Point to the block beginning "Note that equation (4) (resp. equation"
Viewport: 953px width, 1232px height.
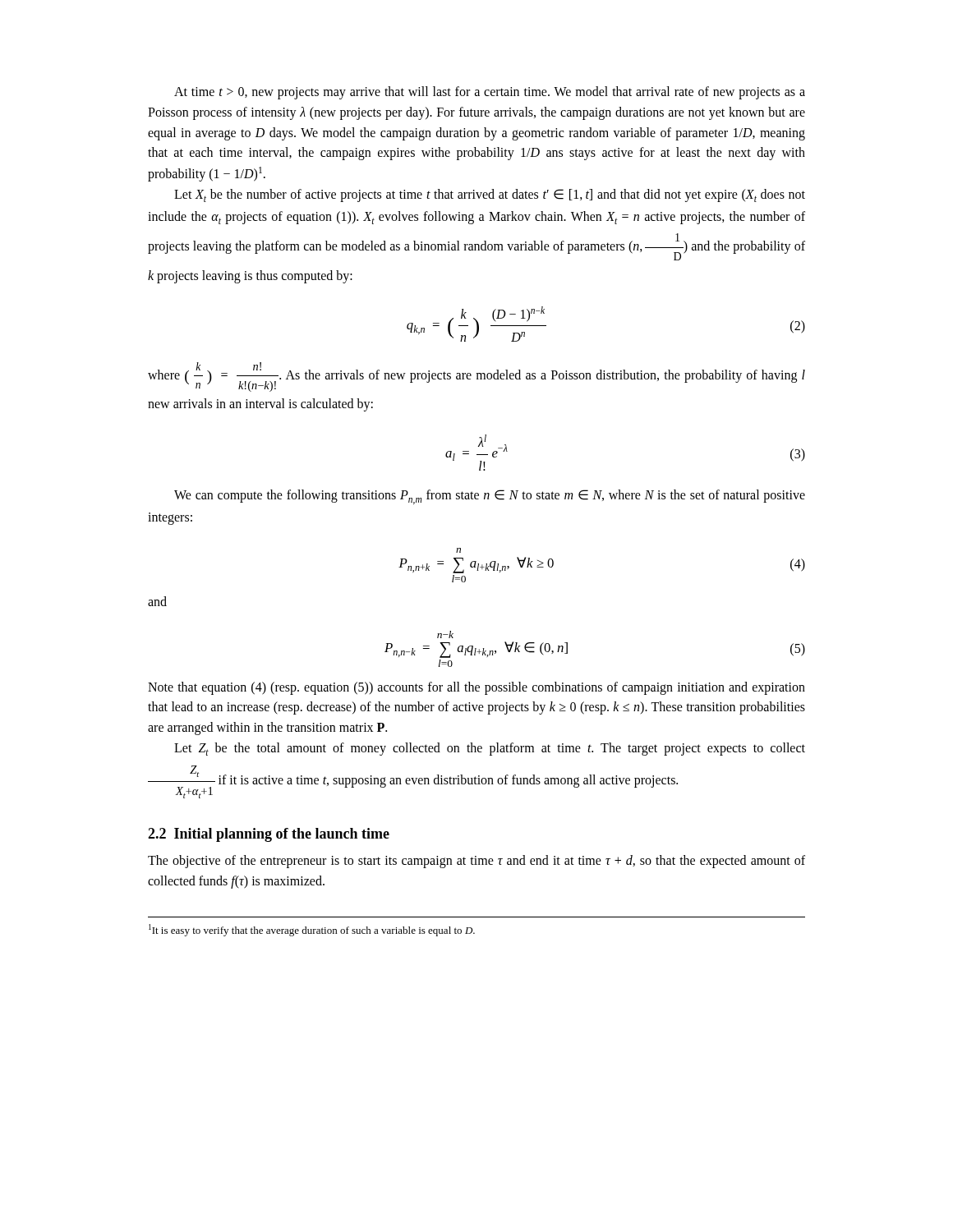coord(476,708)
